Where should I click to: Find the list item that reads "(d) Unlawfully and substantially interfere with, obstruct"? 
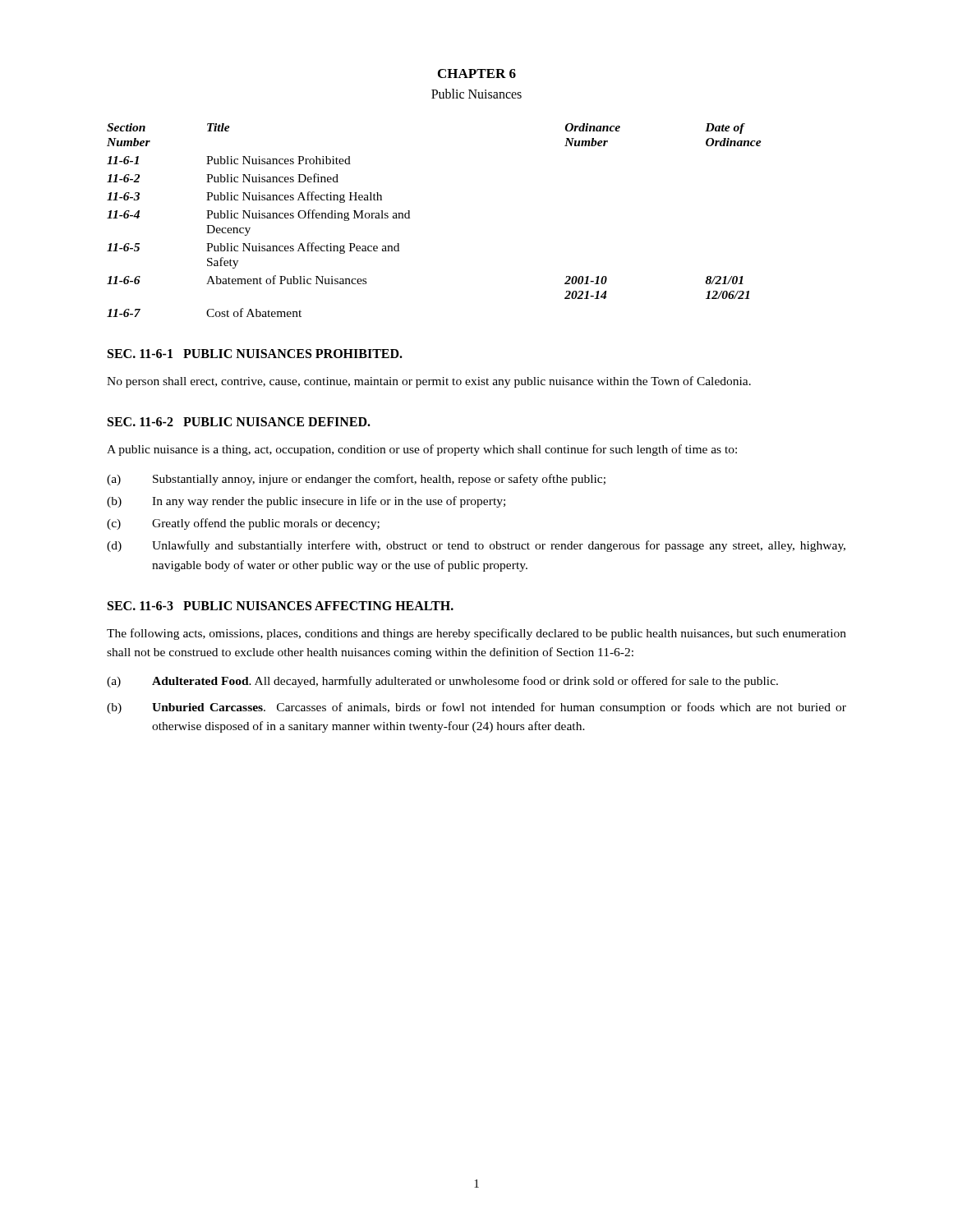tap(476, 555)
